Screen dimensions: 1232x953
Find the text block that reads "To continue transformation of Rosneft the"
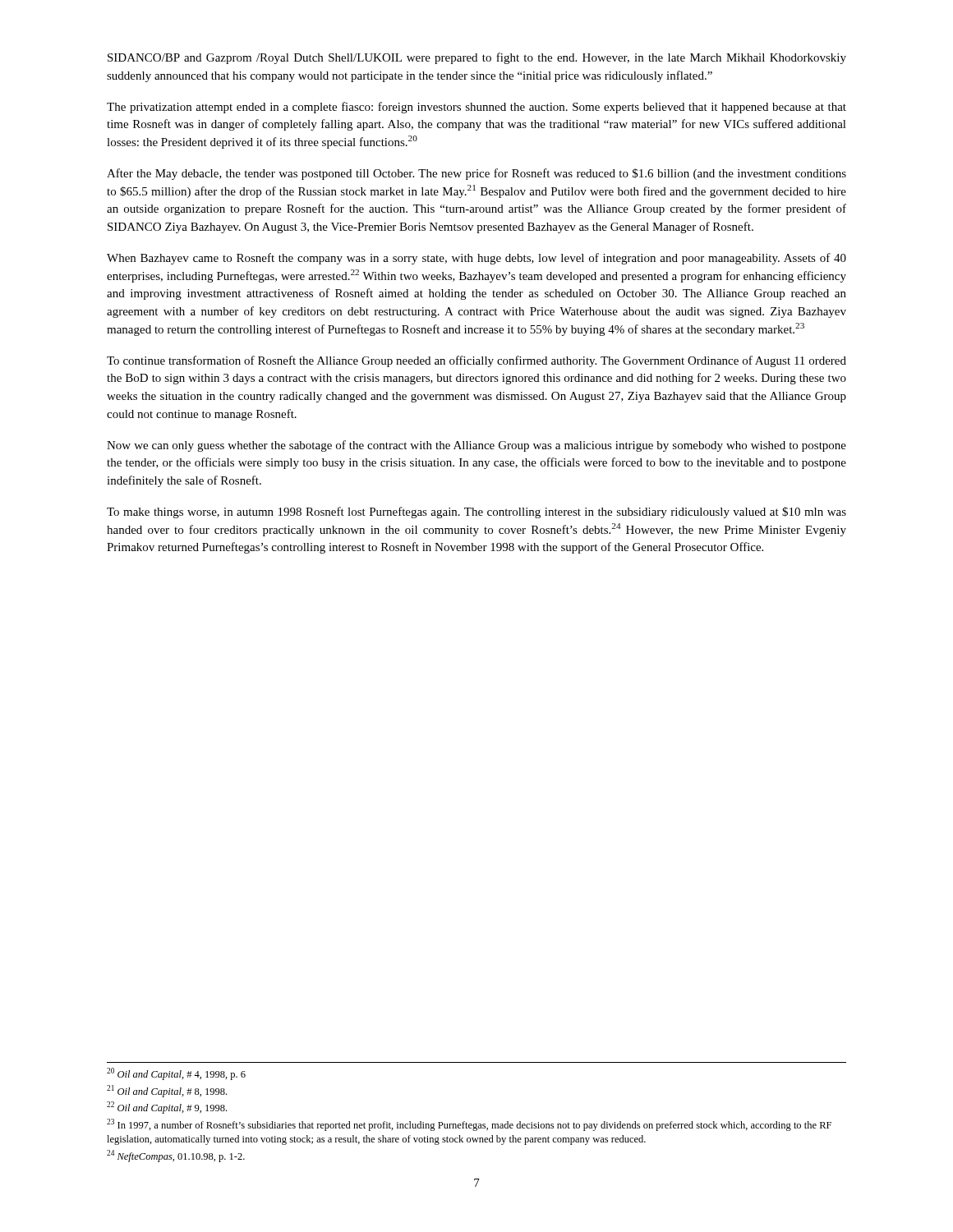pos(476,387)
